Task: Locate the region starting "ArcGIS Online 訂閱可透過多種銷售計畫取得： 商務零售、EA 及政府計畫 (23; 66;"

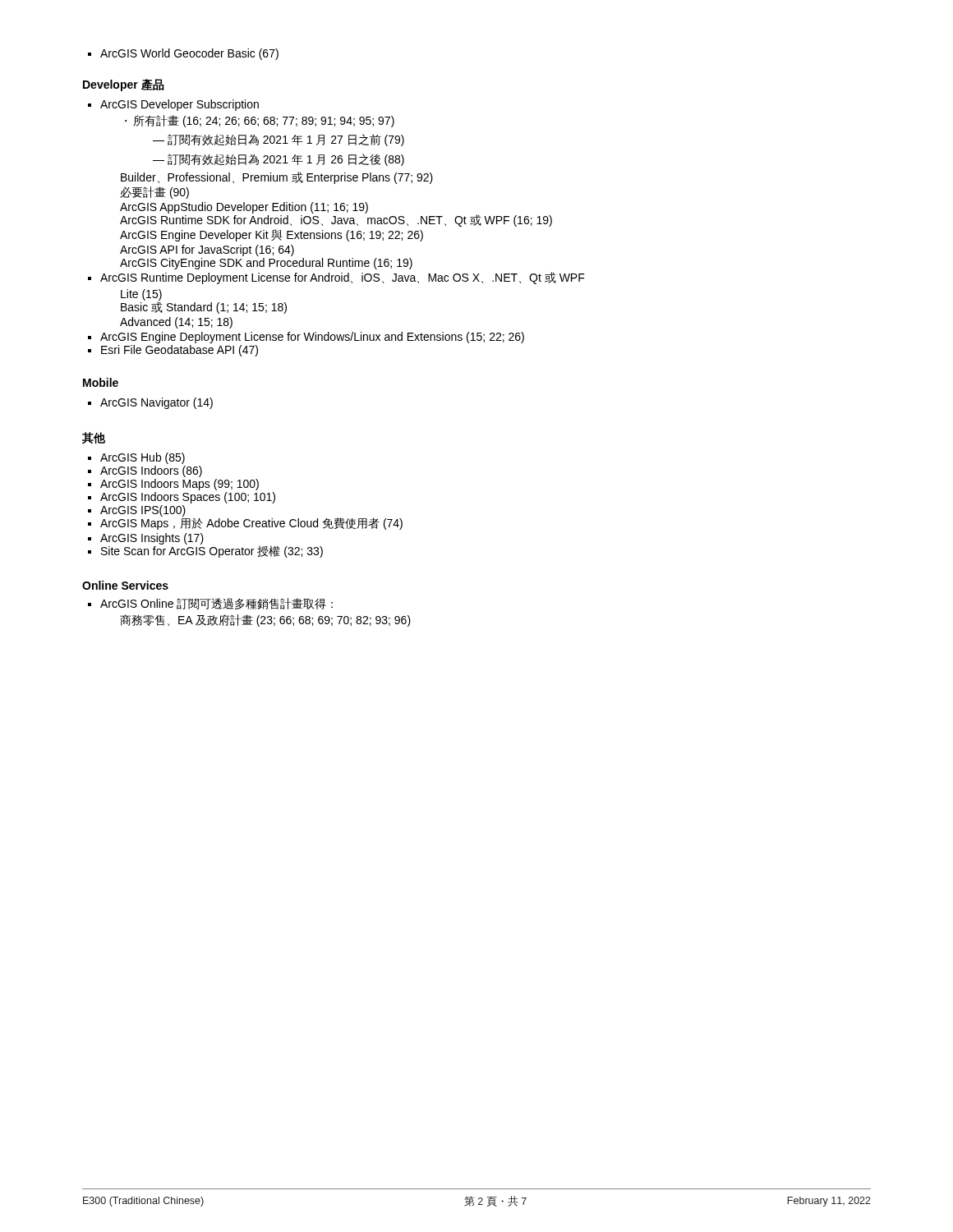Action: [216, 604]
